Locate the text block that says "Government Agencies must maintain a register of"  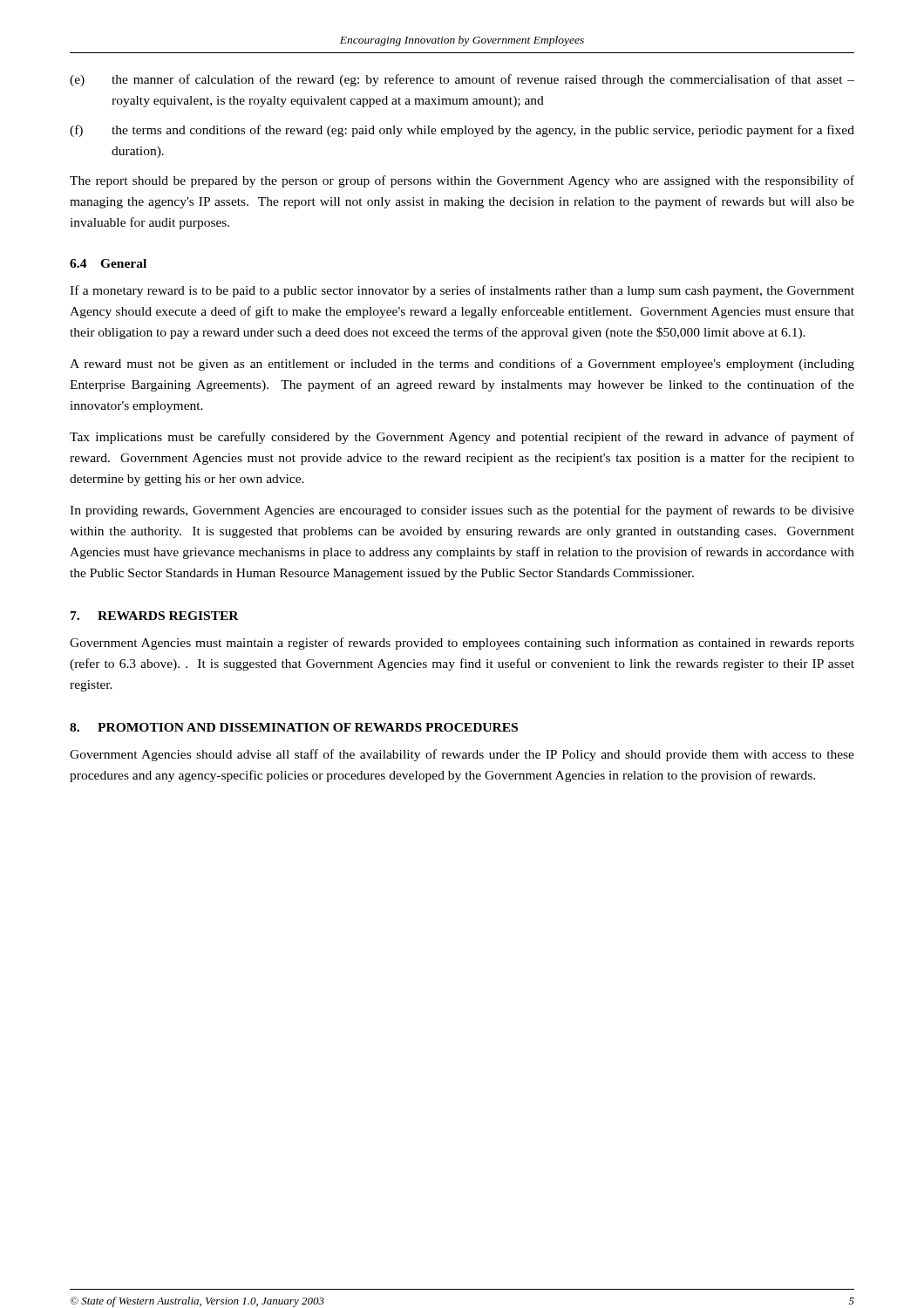tap(462, 663)
